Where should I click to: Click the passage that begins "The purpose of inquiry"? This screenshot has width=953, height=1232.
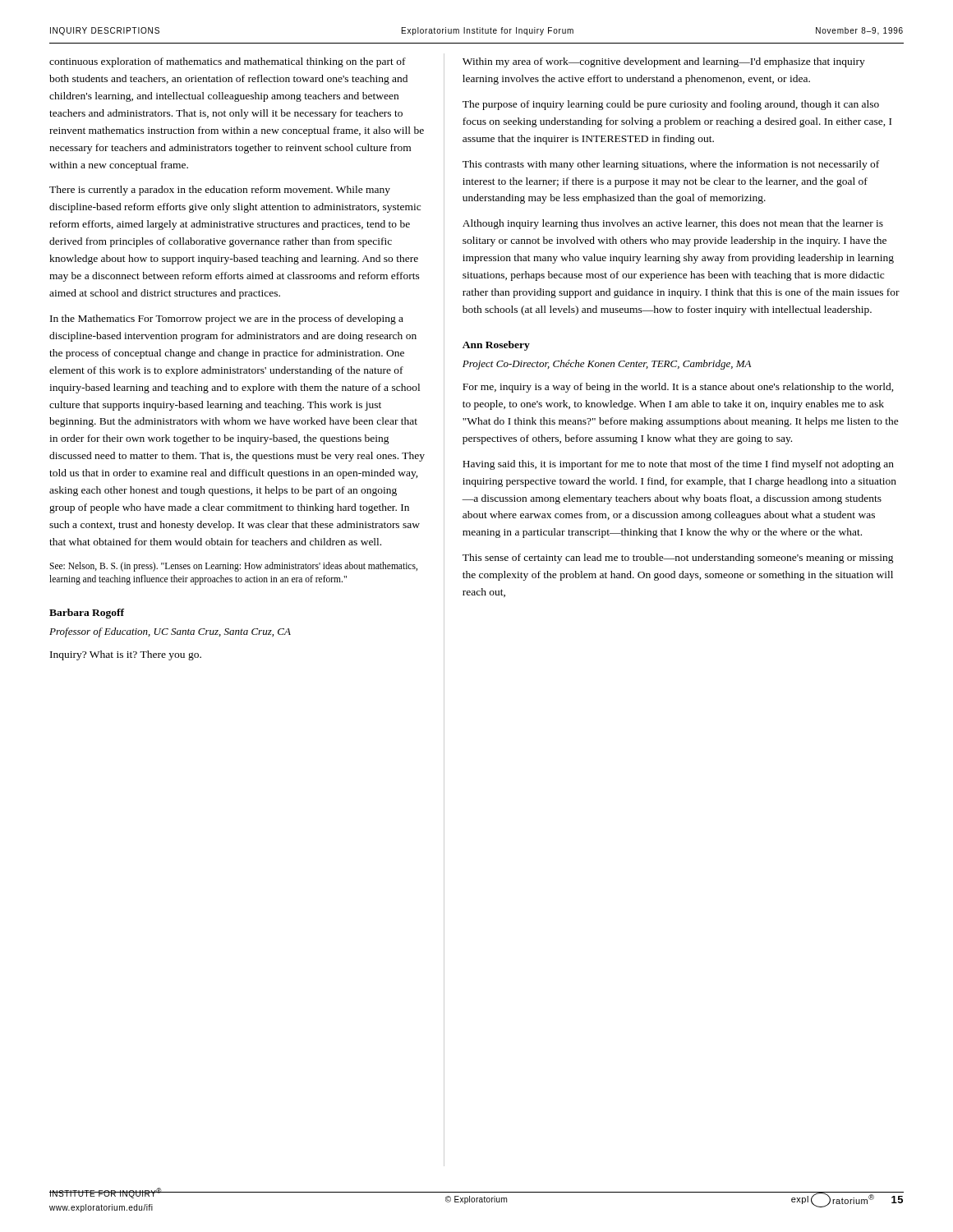tap(683, 122)
